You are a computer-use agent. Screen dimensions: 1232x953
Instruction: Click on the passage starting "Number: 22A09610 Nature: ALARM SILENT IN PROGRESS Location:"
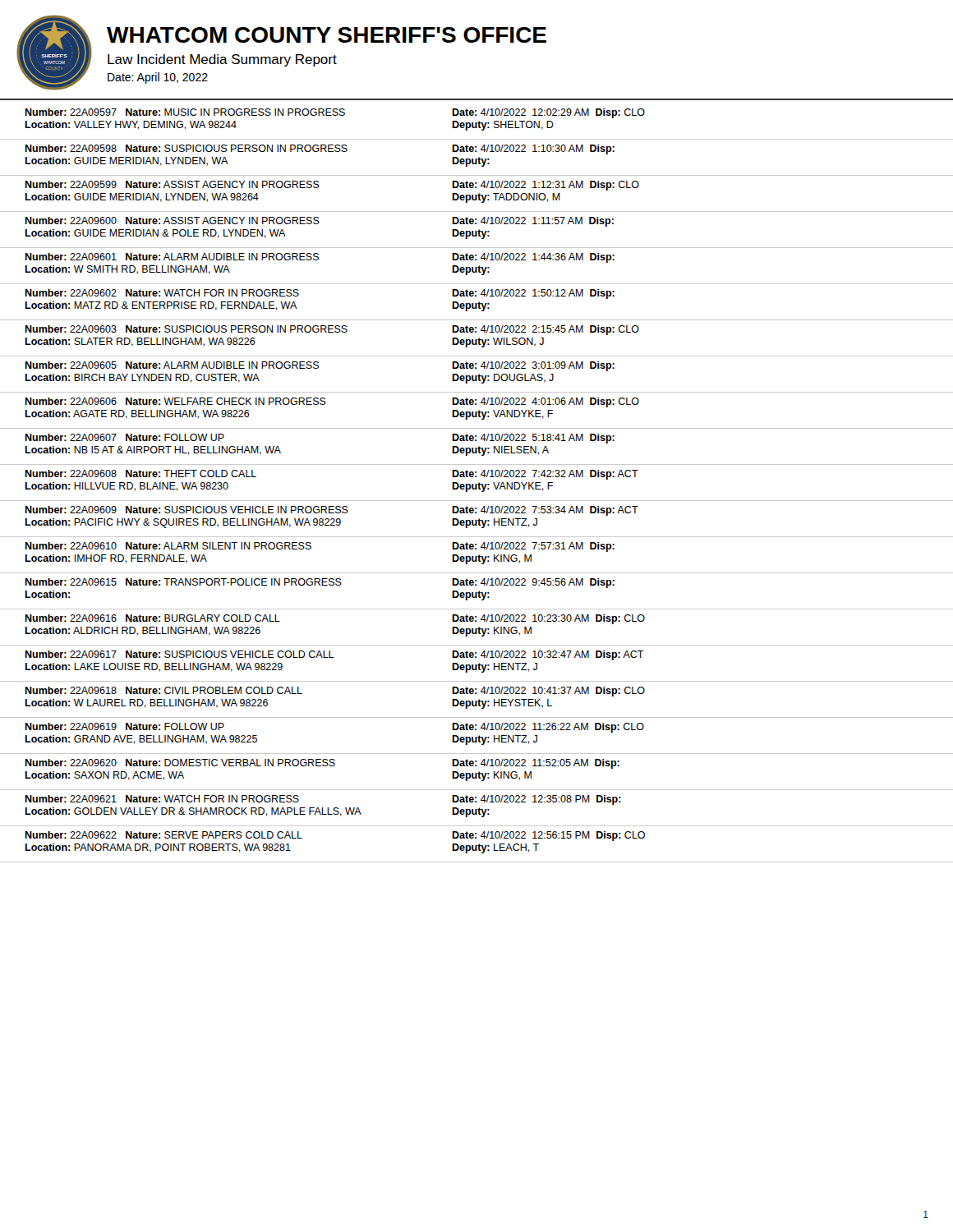(476, 552)
